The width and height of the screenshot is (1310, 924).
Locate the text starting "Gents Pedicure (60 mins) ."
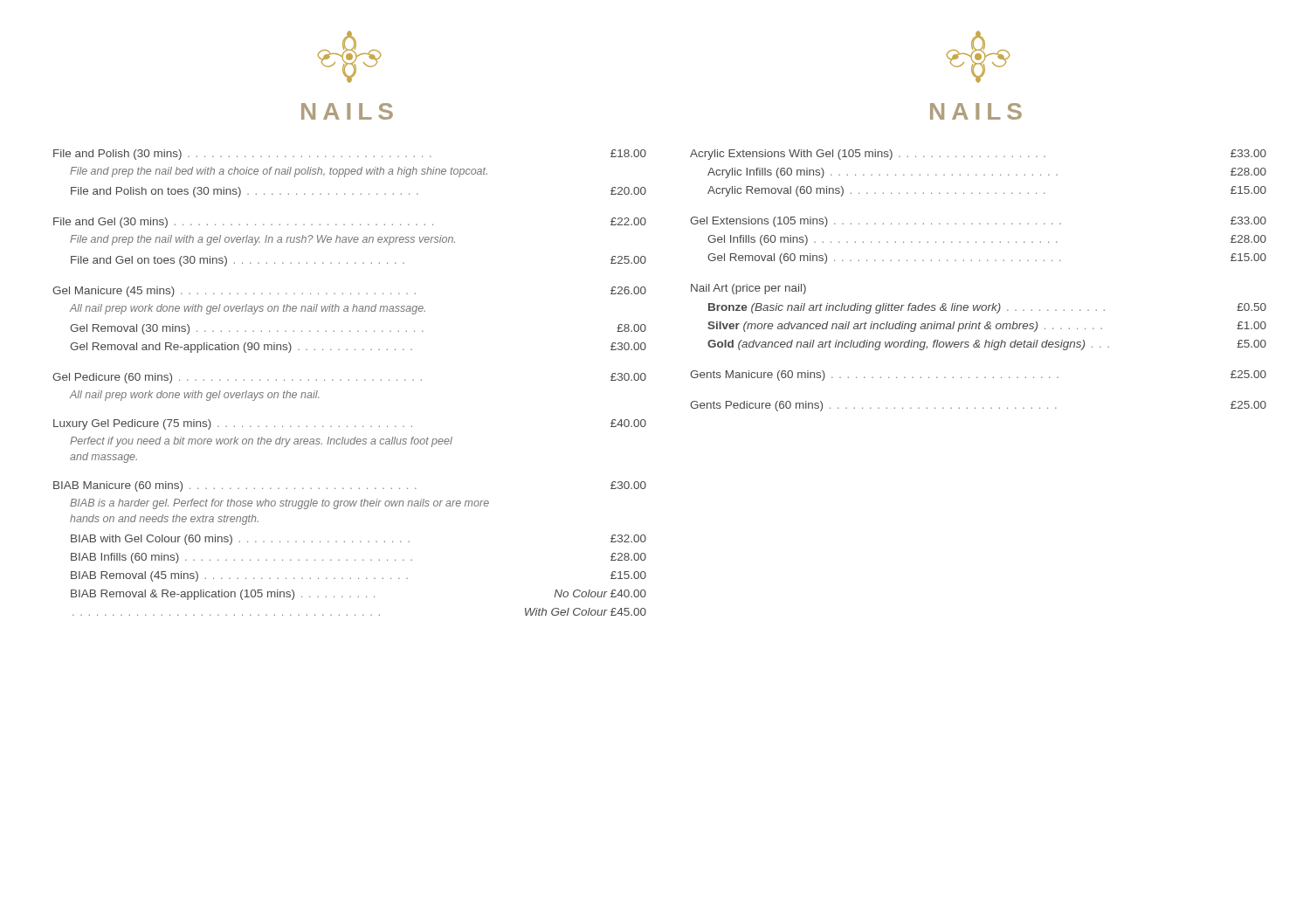pyautogui.click(x=978, y=406)
